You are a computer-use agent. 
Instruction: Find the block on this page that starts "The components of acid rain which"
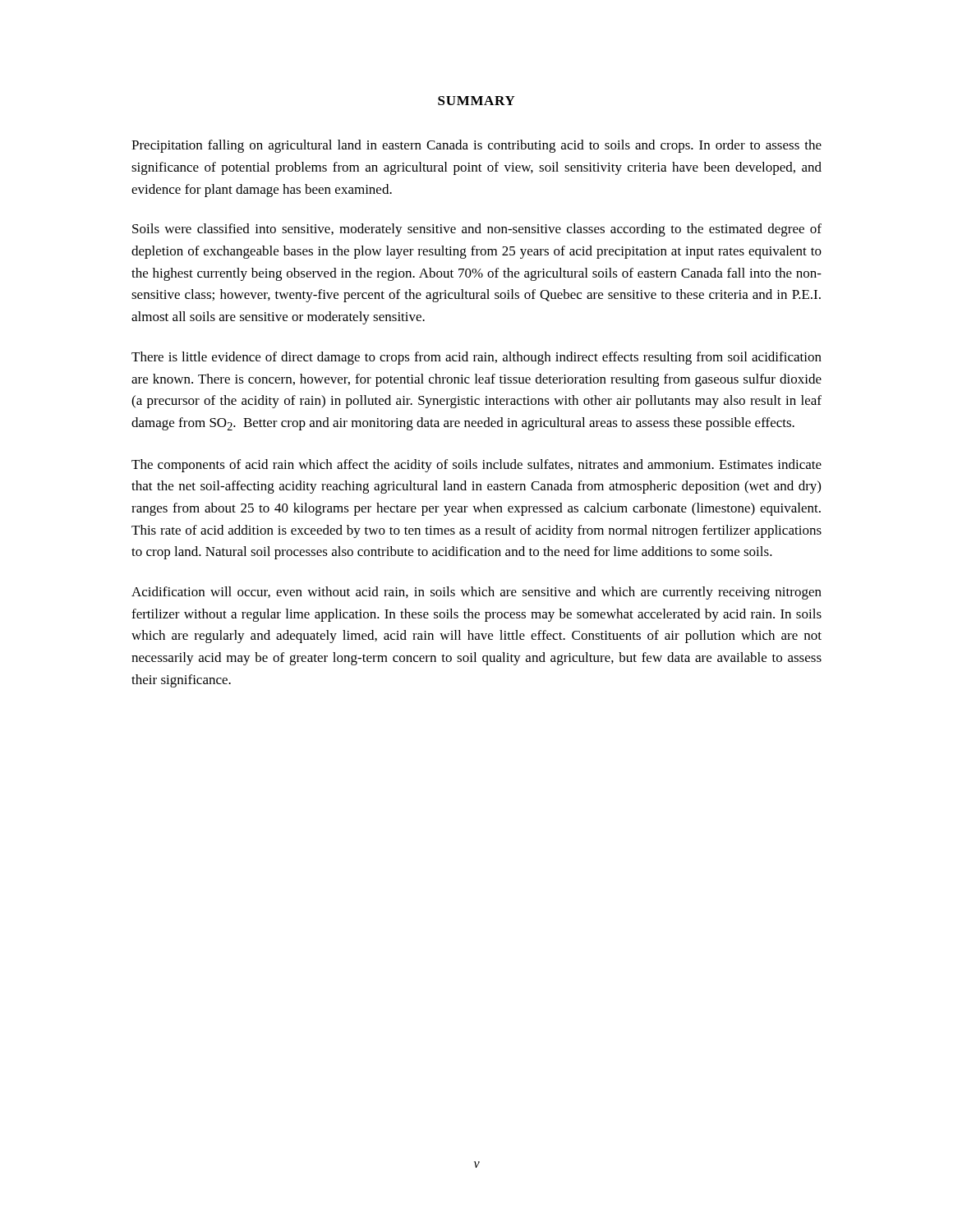point(476,508)
